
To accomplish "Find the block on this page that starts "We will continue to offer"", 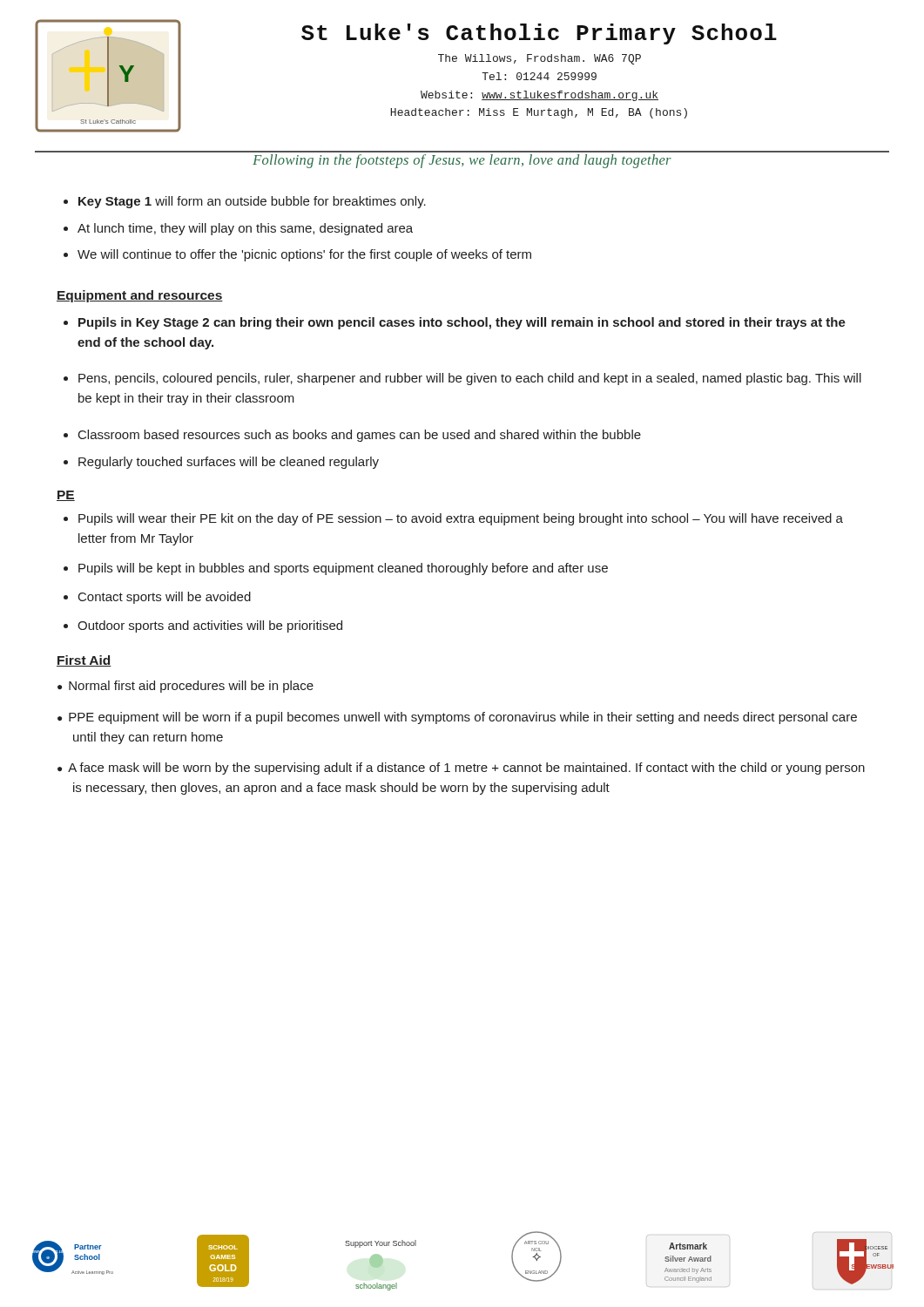I will [305, 254].
